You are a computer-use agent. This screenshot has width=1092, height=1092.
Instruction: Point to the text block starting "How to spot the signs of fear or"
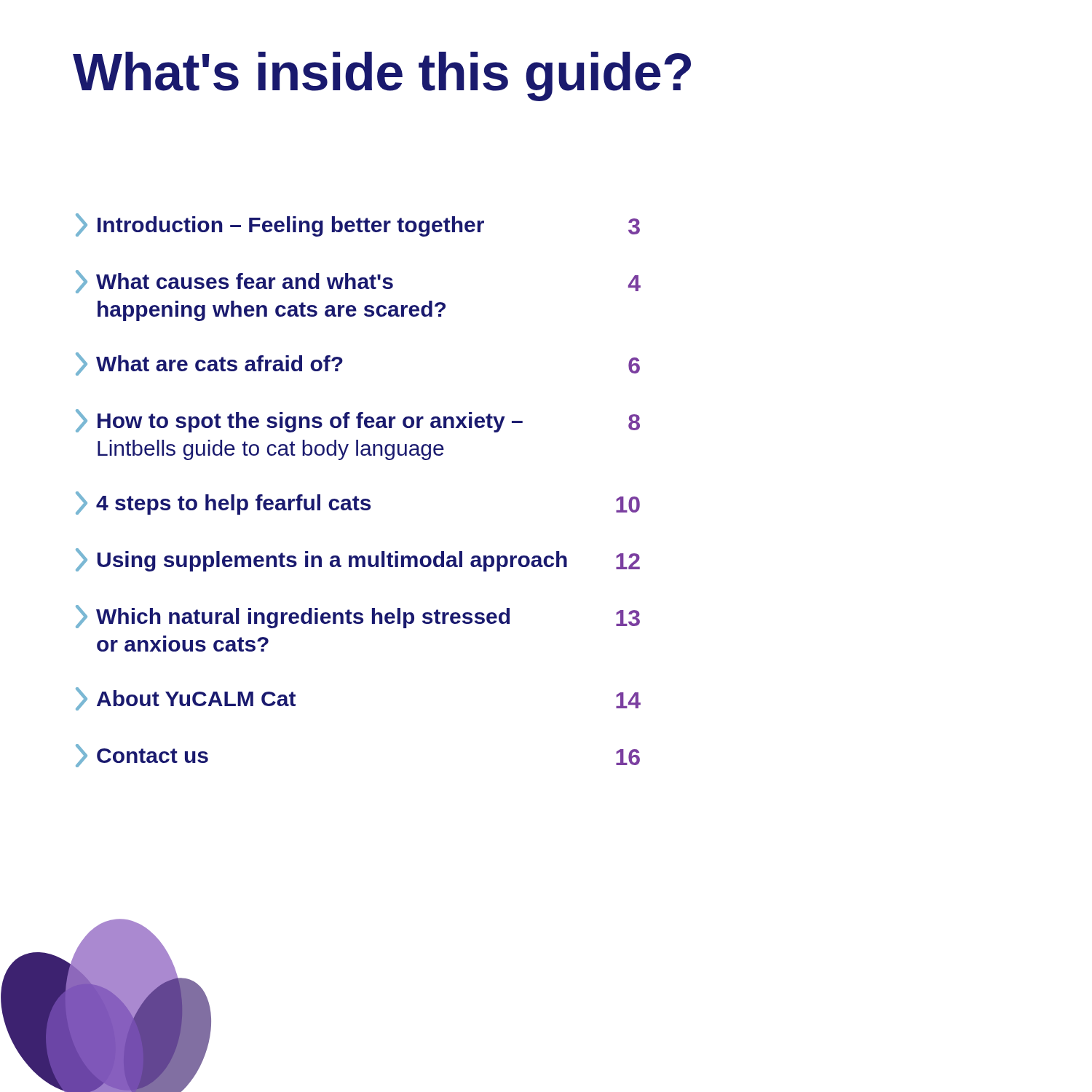357,434
